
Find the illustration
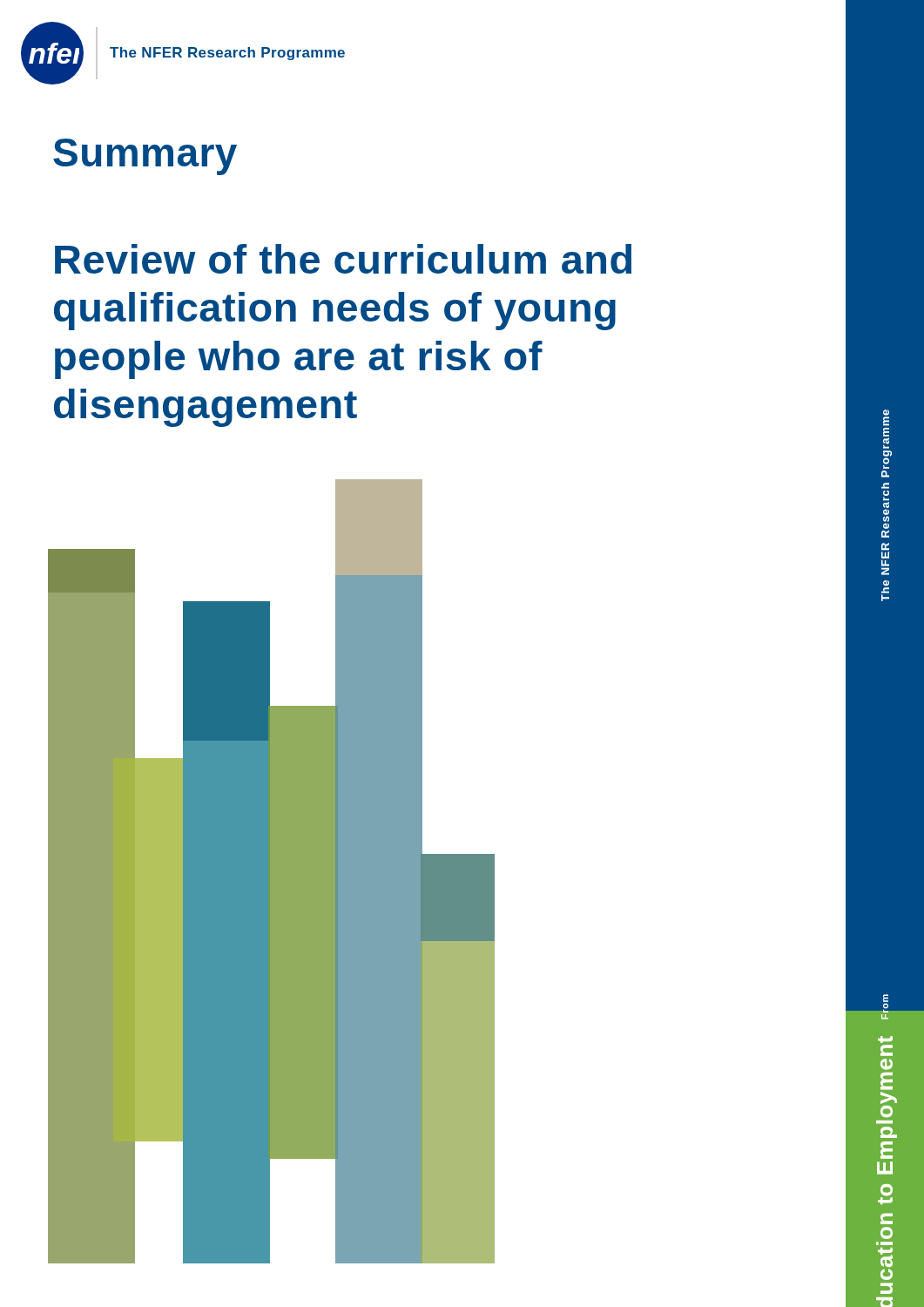(x=300, y=871)
